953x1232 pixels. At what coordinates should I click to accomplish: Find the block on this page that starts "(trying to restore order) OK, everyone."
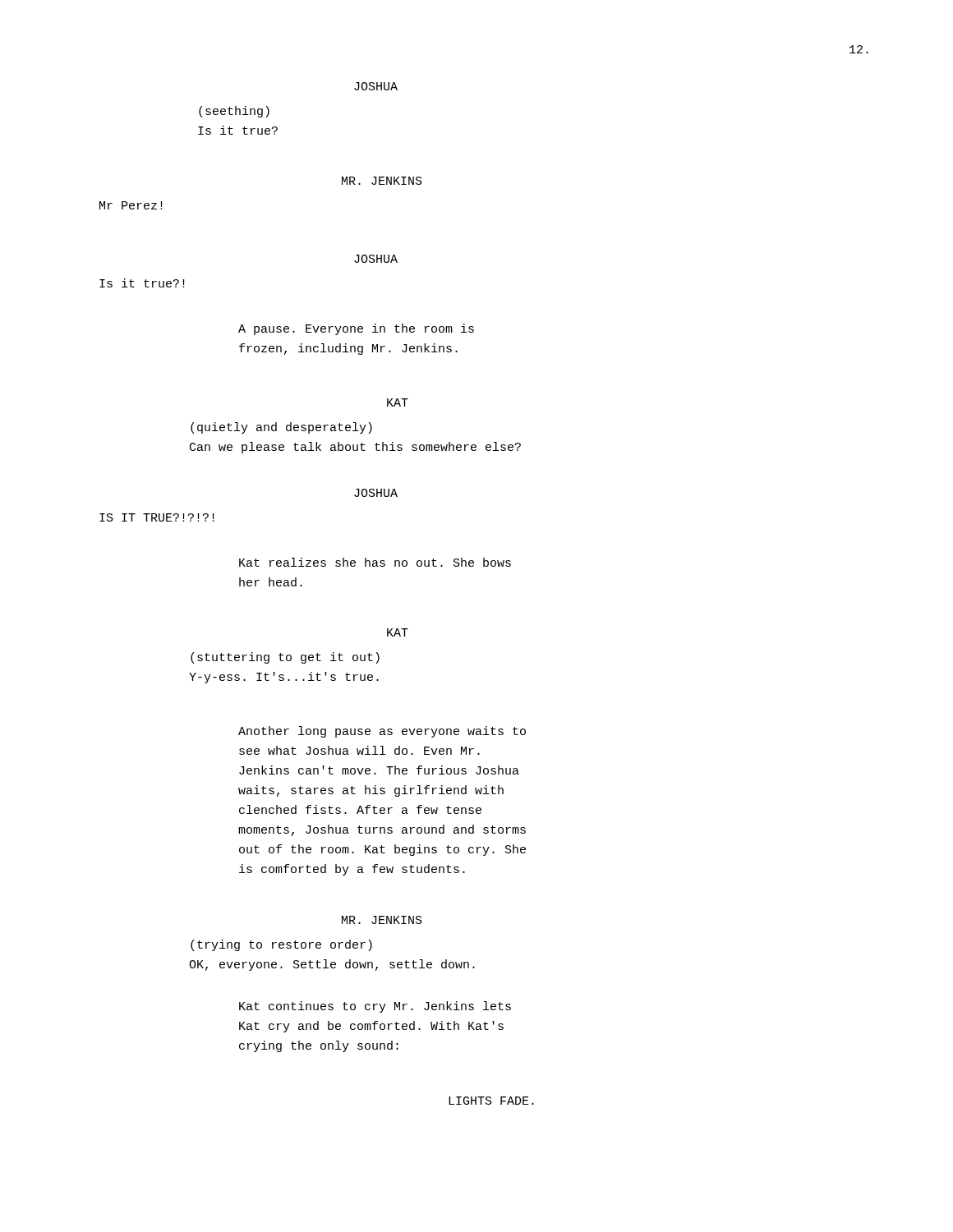(333, 956)
